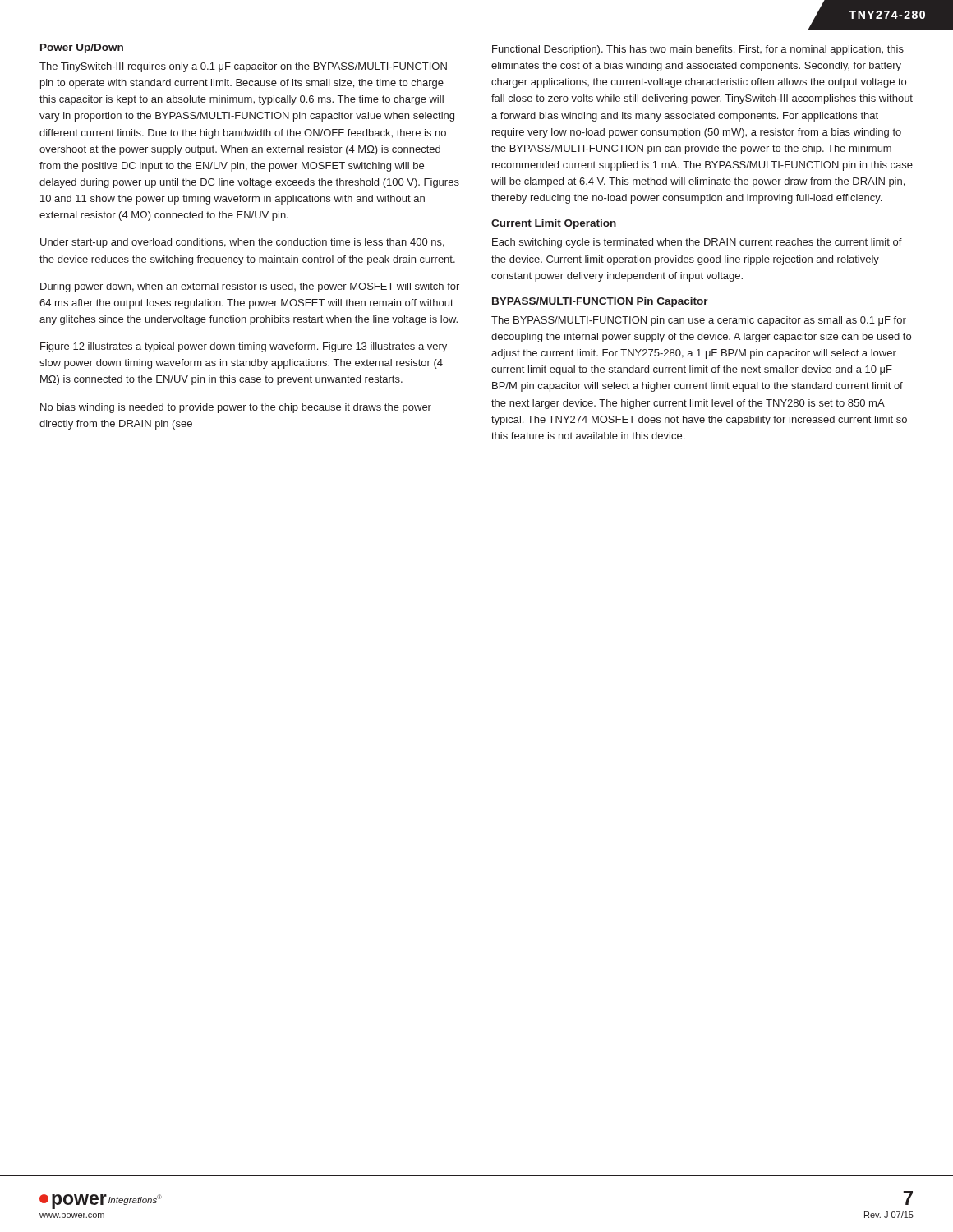This screenshot has height=1232, width=953.
Task: Select the text starting "Current Limit Operation"
Action: 554,223
